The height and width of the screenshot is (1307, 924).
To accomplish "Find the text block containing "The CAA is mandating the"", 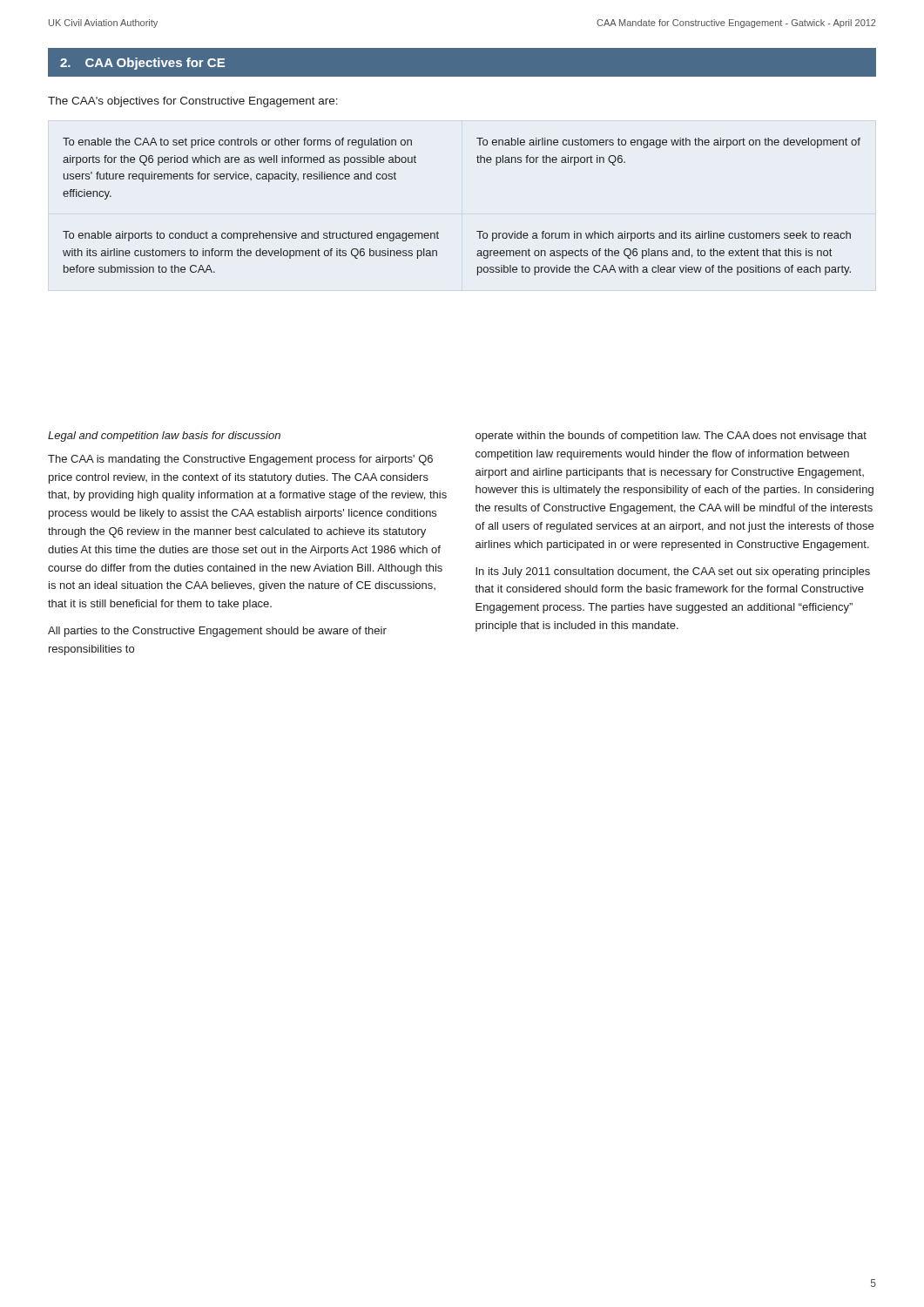I will tap(248, 554).
